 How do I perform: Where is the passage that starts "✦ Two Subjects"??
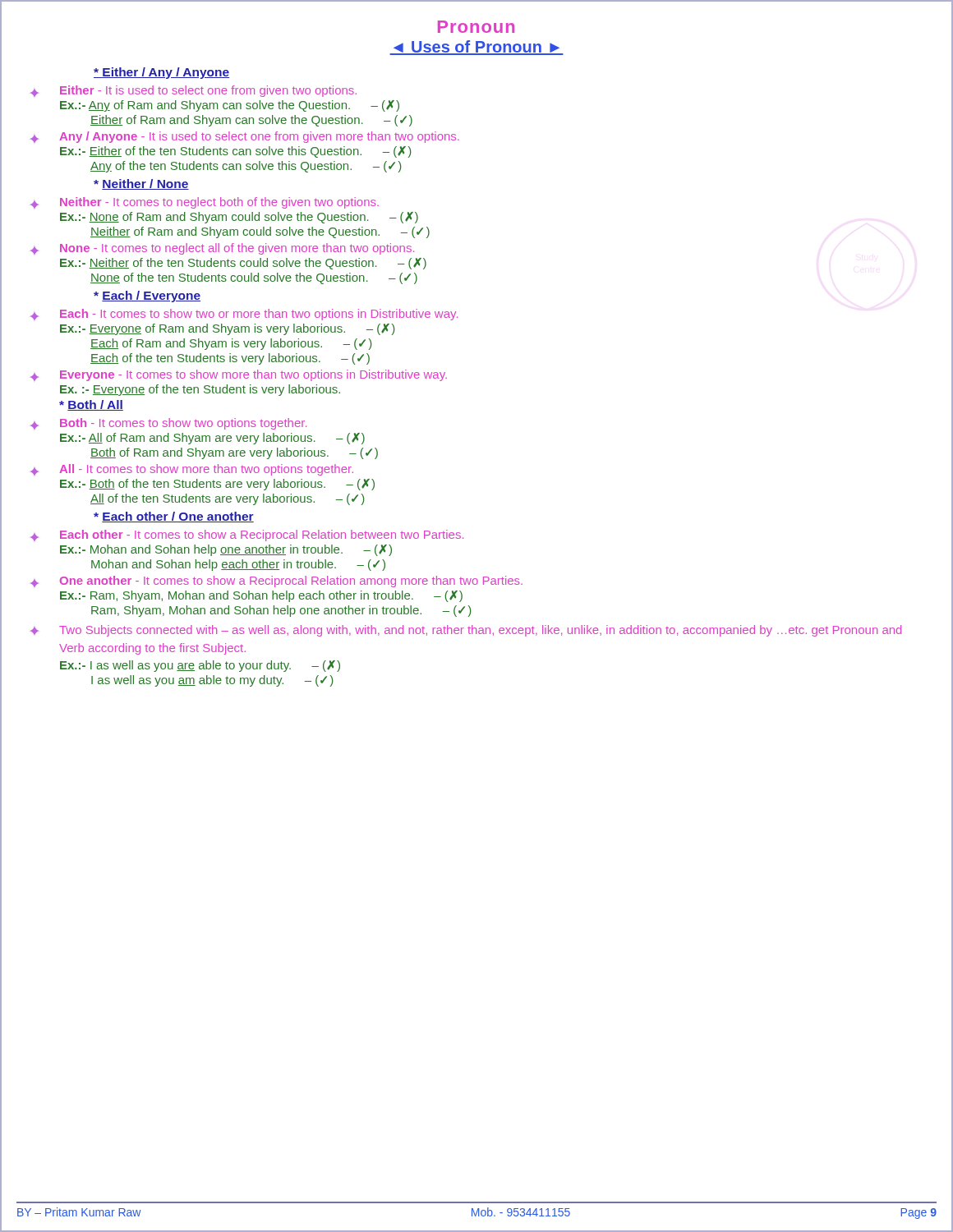click(466, 631)
